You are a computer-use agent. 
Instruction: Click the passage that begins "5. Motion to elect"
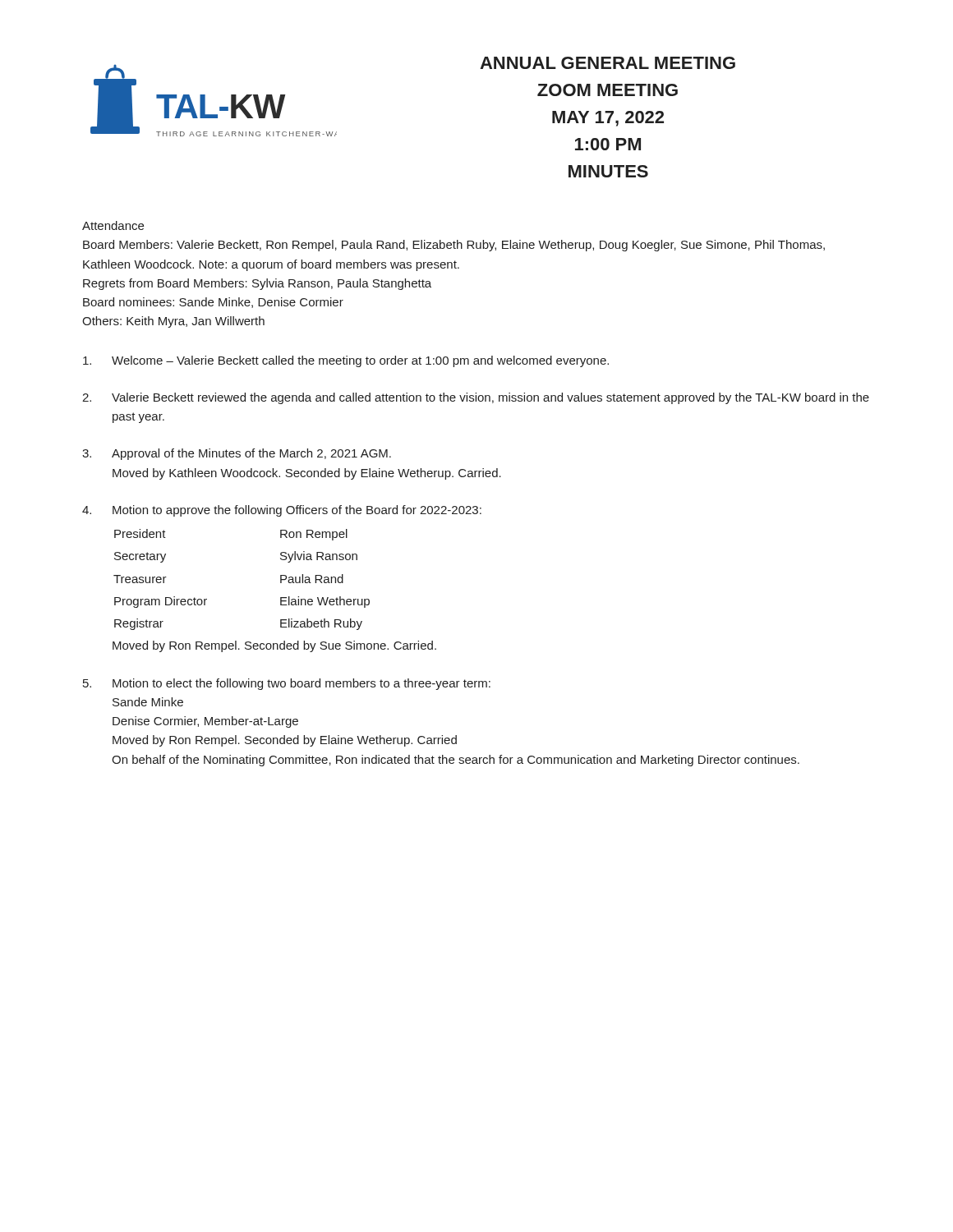tap(287, 684)
